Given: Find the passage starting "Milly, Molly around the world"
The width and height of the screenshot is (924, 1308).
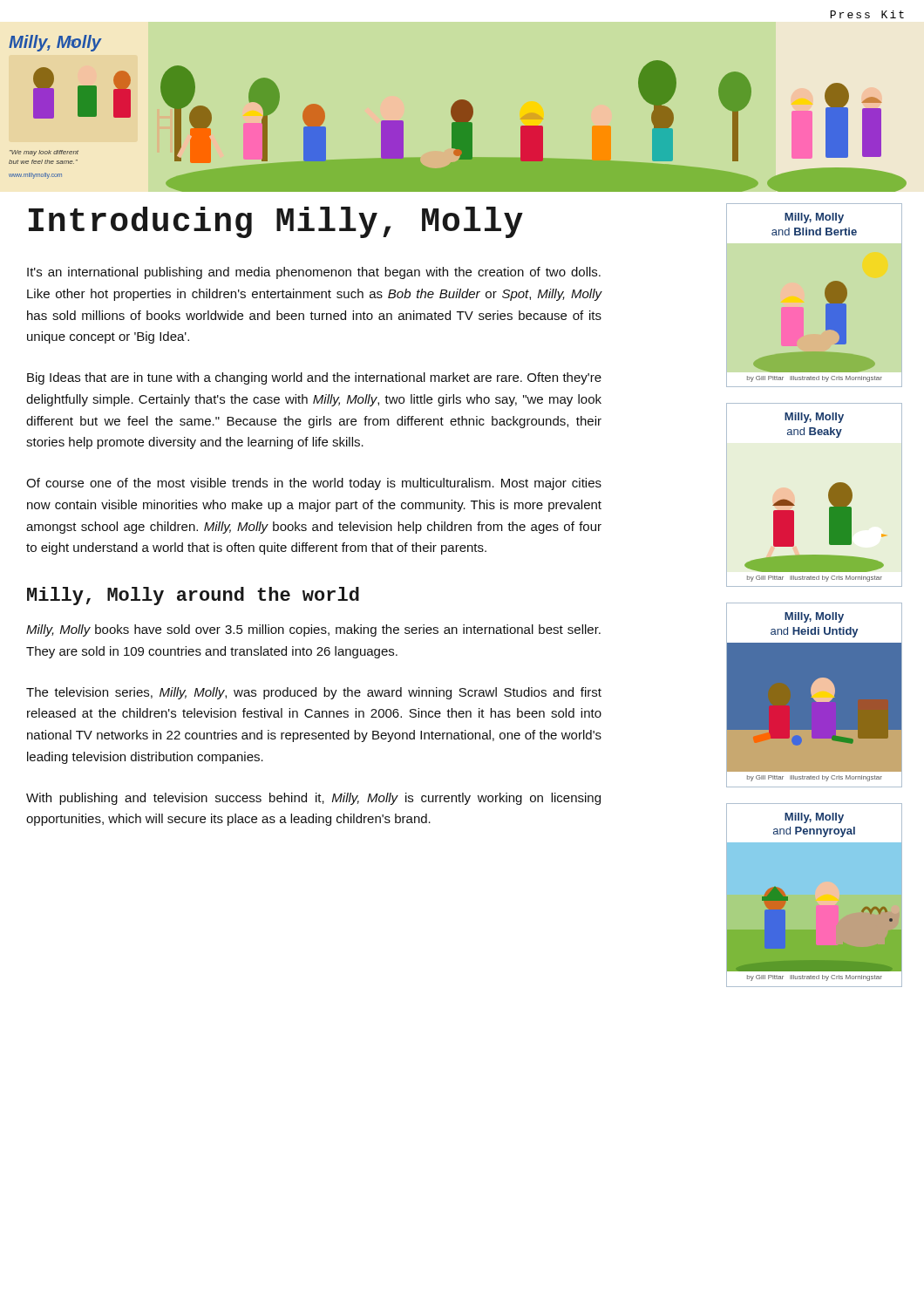Looking at the screenshot, I should 193,596.
